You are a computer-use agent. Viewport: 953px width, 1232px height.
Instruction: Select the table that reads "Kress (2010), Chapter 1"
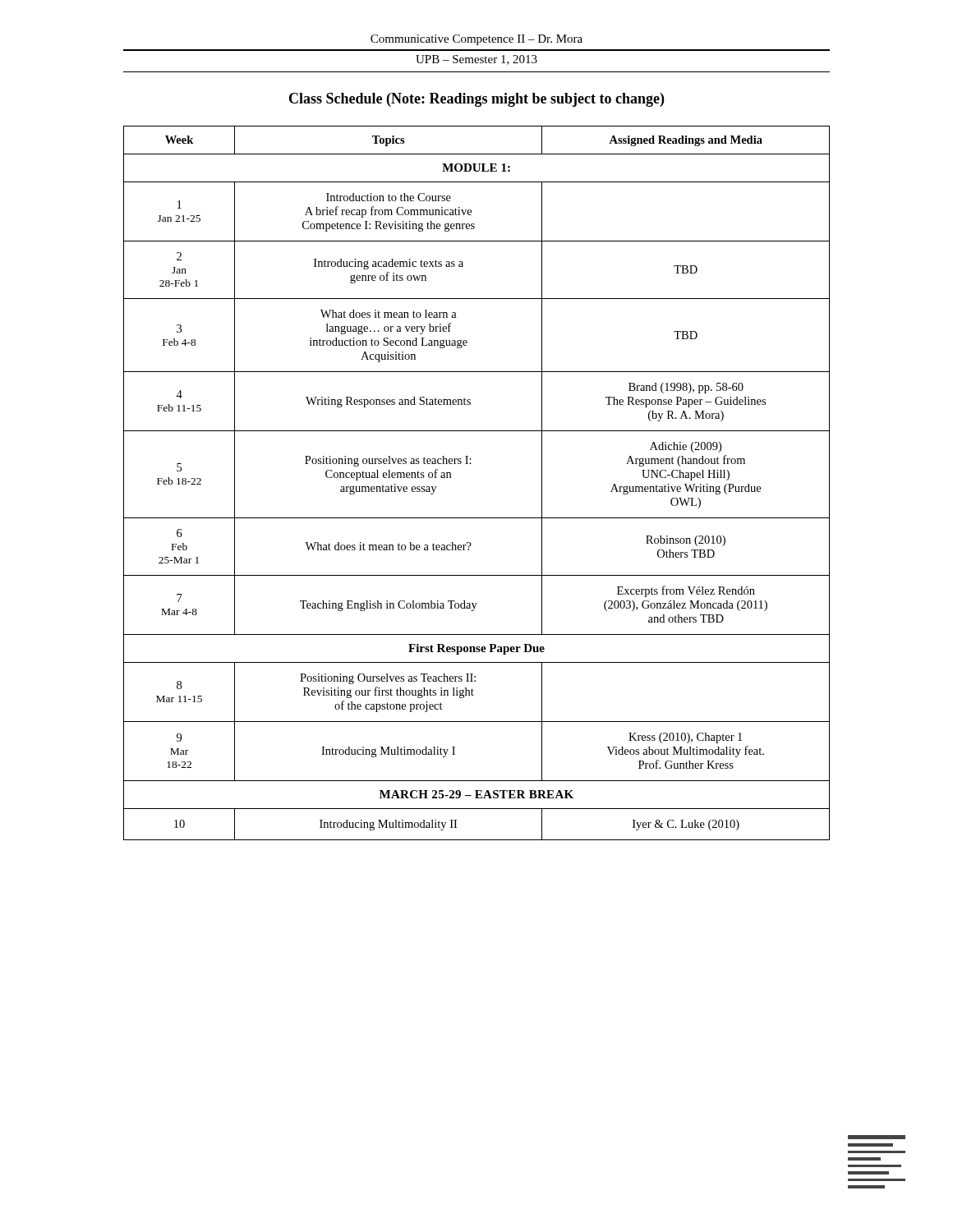(476, 483)
